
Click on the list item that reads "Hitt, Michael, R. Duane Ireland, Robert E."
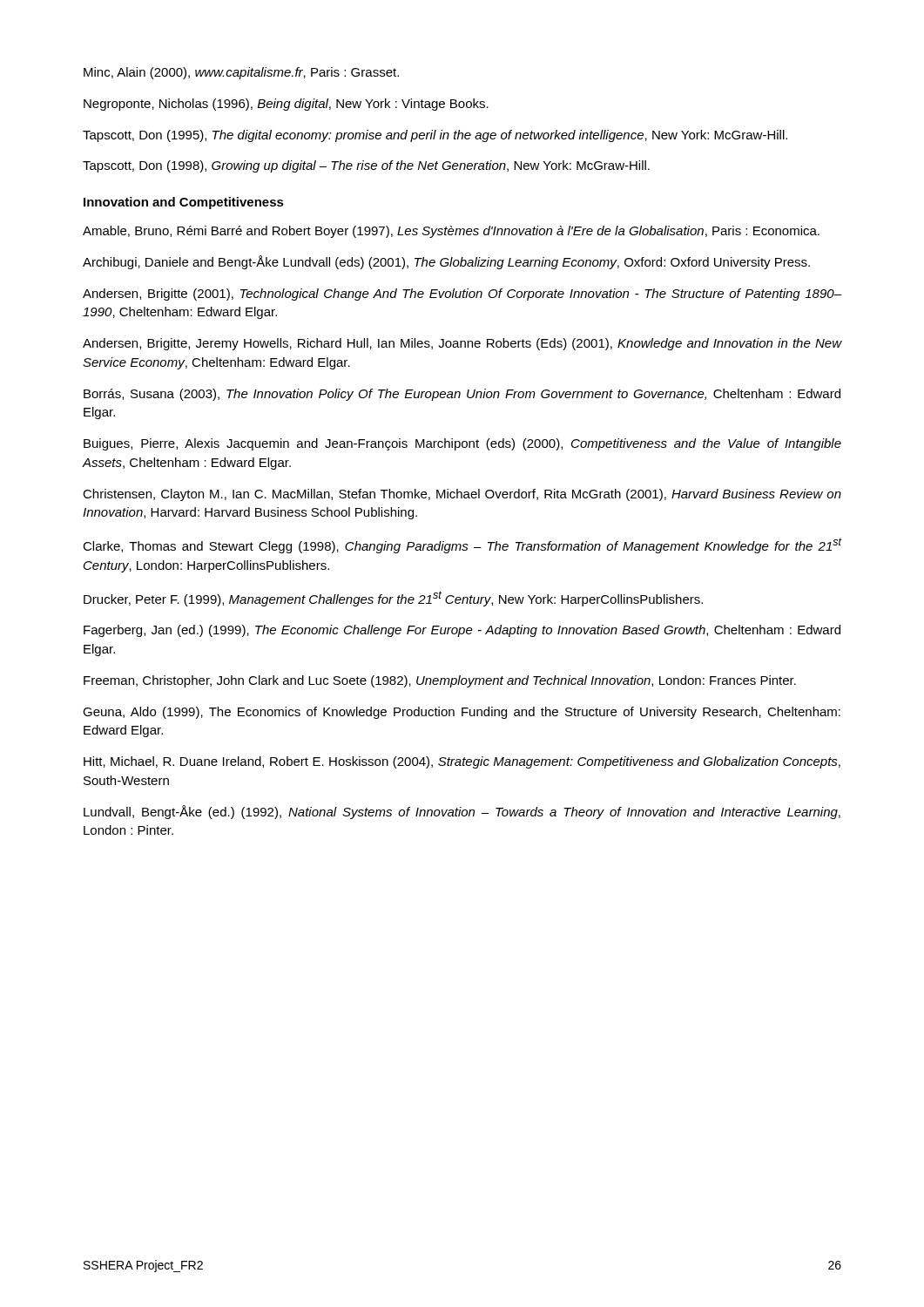click(x=462, y=771)
